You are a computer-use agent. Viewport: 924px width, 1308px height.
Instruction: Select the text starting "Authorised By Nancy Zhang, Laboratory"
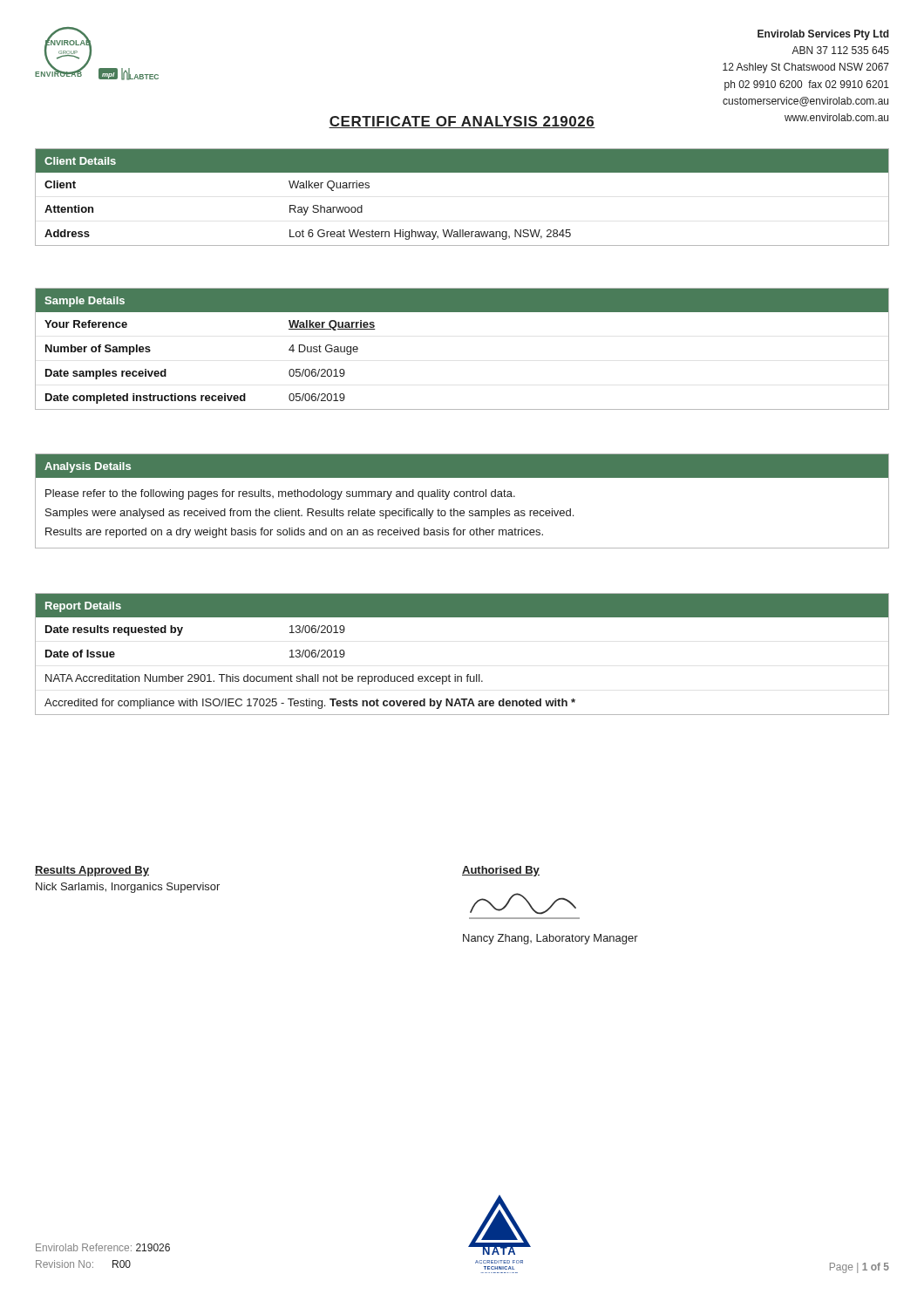click(x=501, y=871)
